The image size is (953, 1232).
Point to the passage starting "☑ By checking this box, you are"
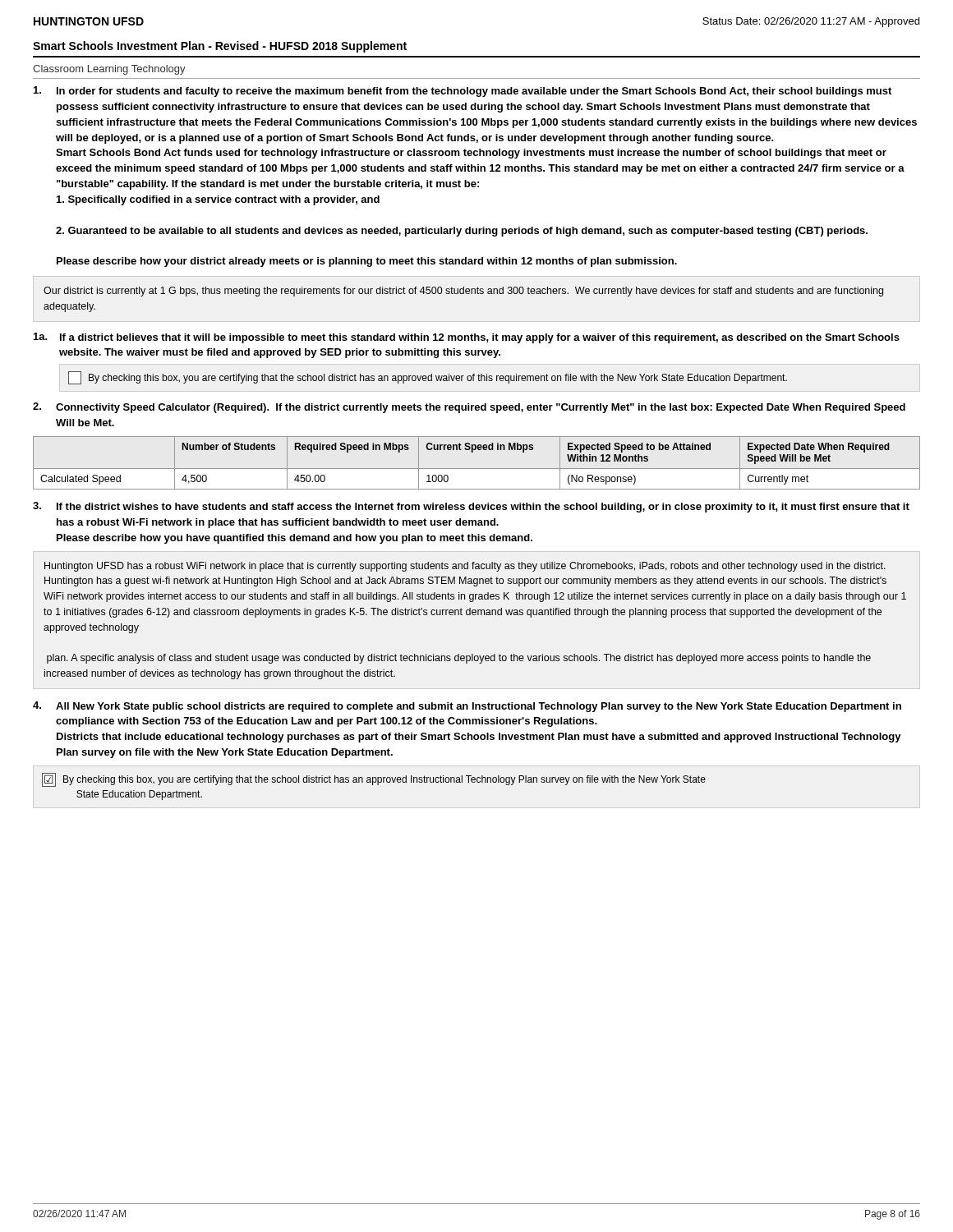[374, 787]
